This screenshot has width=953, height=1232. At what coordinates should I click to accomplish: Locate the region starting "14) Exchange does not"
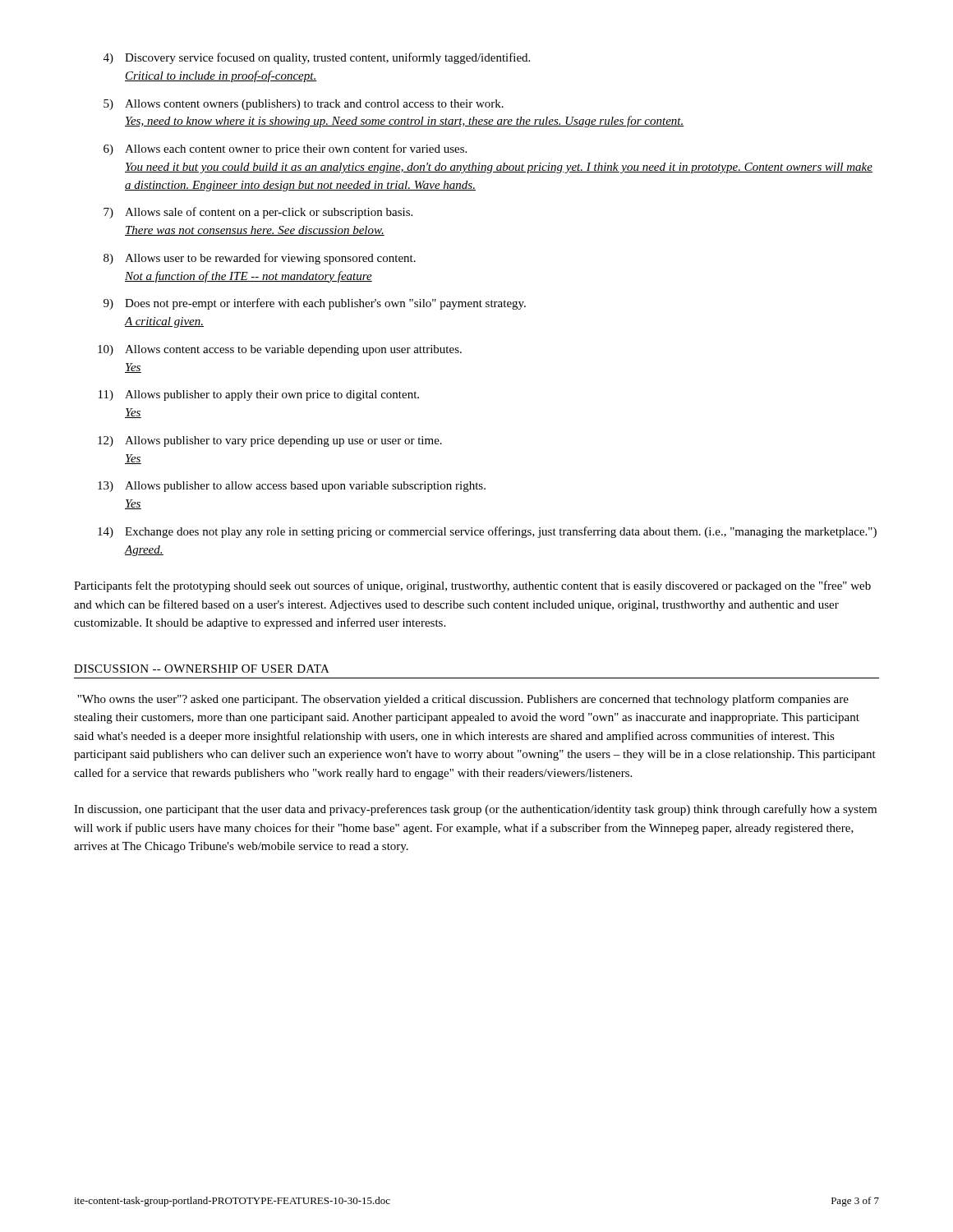click(476, 541)
